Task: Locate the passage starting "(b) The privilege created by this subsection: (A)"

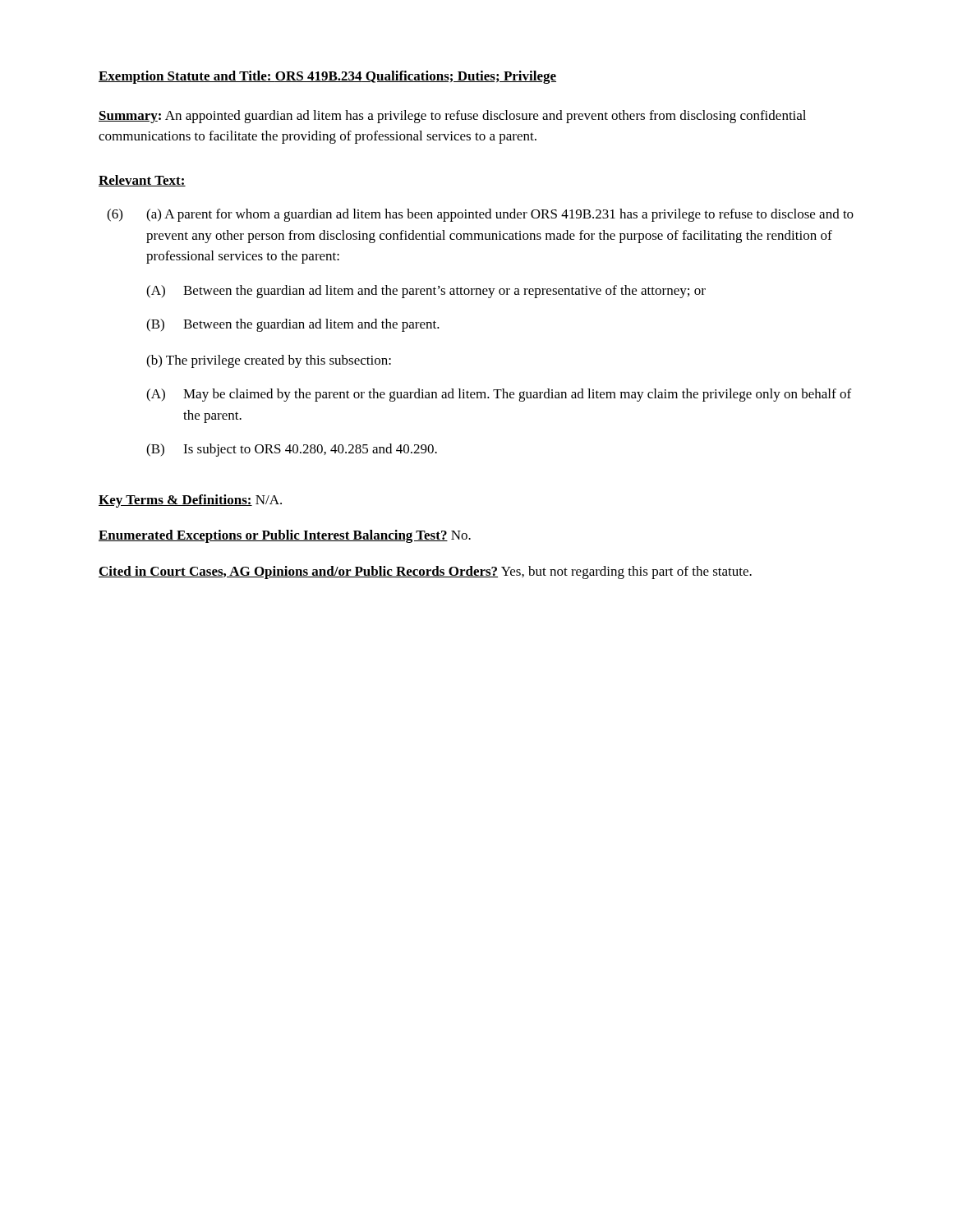Action: [481, 405]
